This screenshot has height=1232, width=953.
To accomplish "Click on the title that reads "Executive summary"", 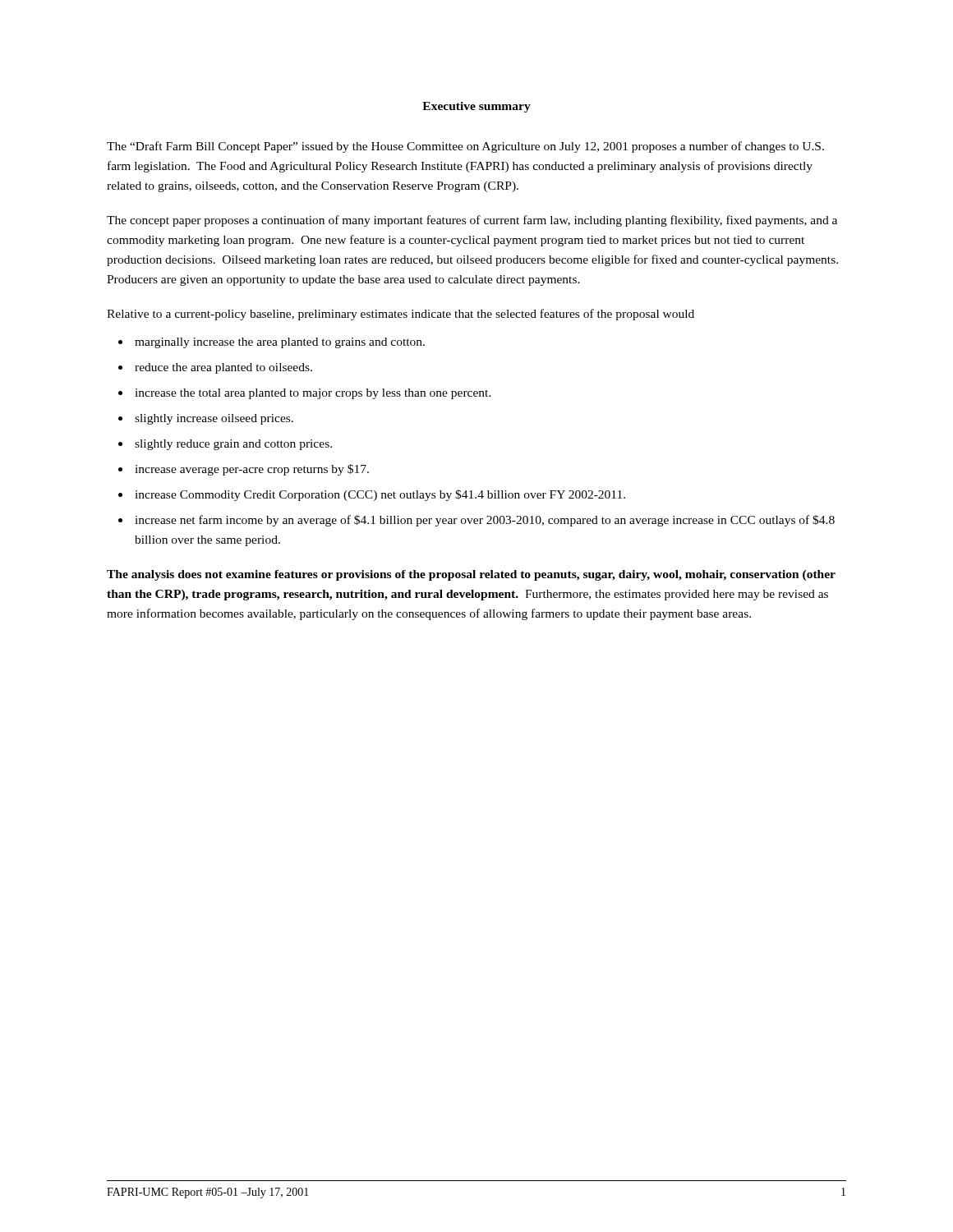I will [x=476, y=106].
